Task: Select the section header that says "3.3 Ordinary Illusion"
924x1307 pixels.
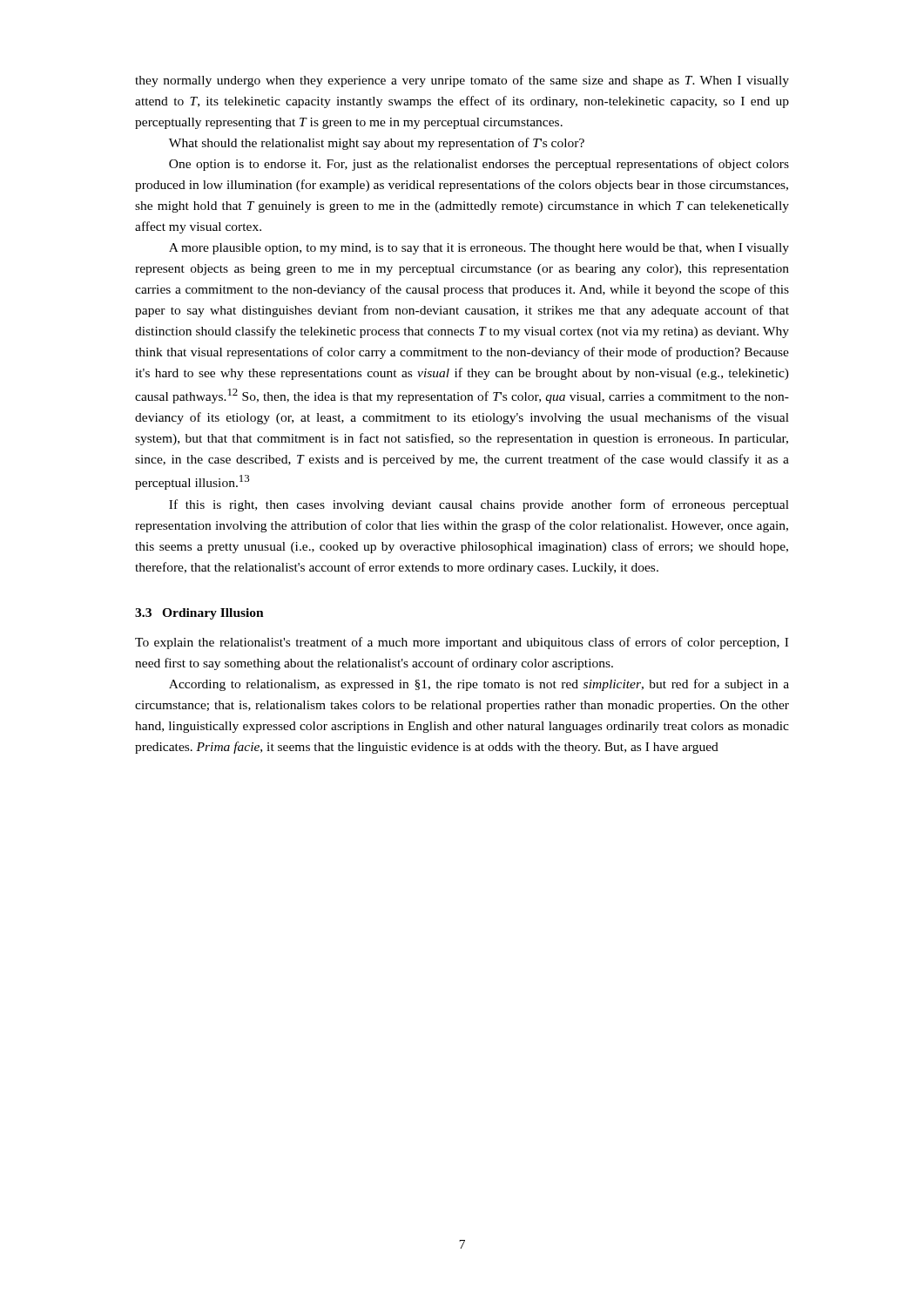Action: [199, 612]
